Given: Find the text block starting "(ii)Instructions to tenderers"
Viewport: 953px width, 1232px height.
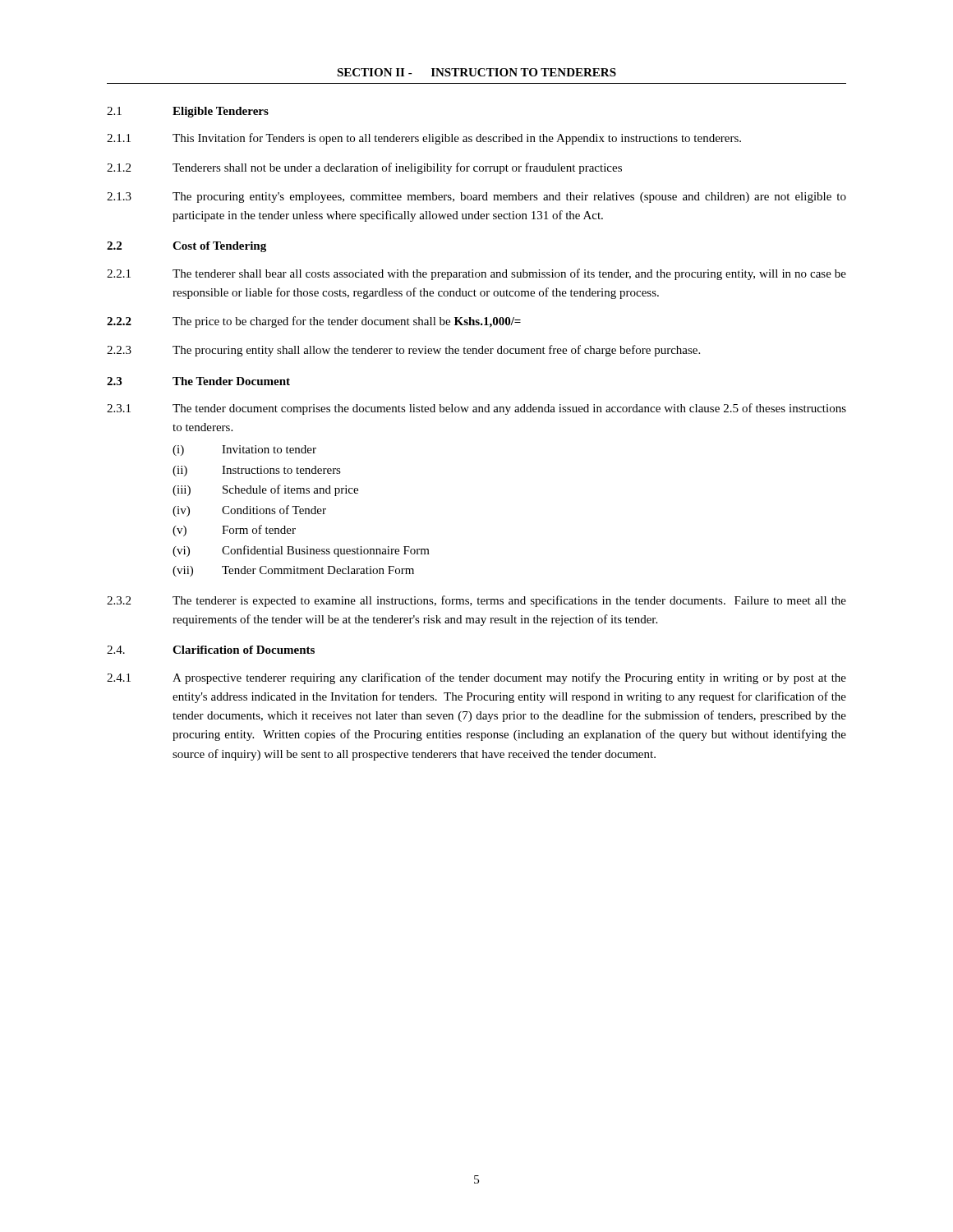Looking at the screenshot, I should coord(257,471).
